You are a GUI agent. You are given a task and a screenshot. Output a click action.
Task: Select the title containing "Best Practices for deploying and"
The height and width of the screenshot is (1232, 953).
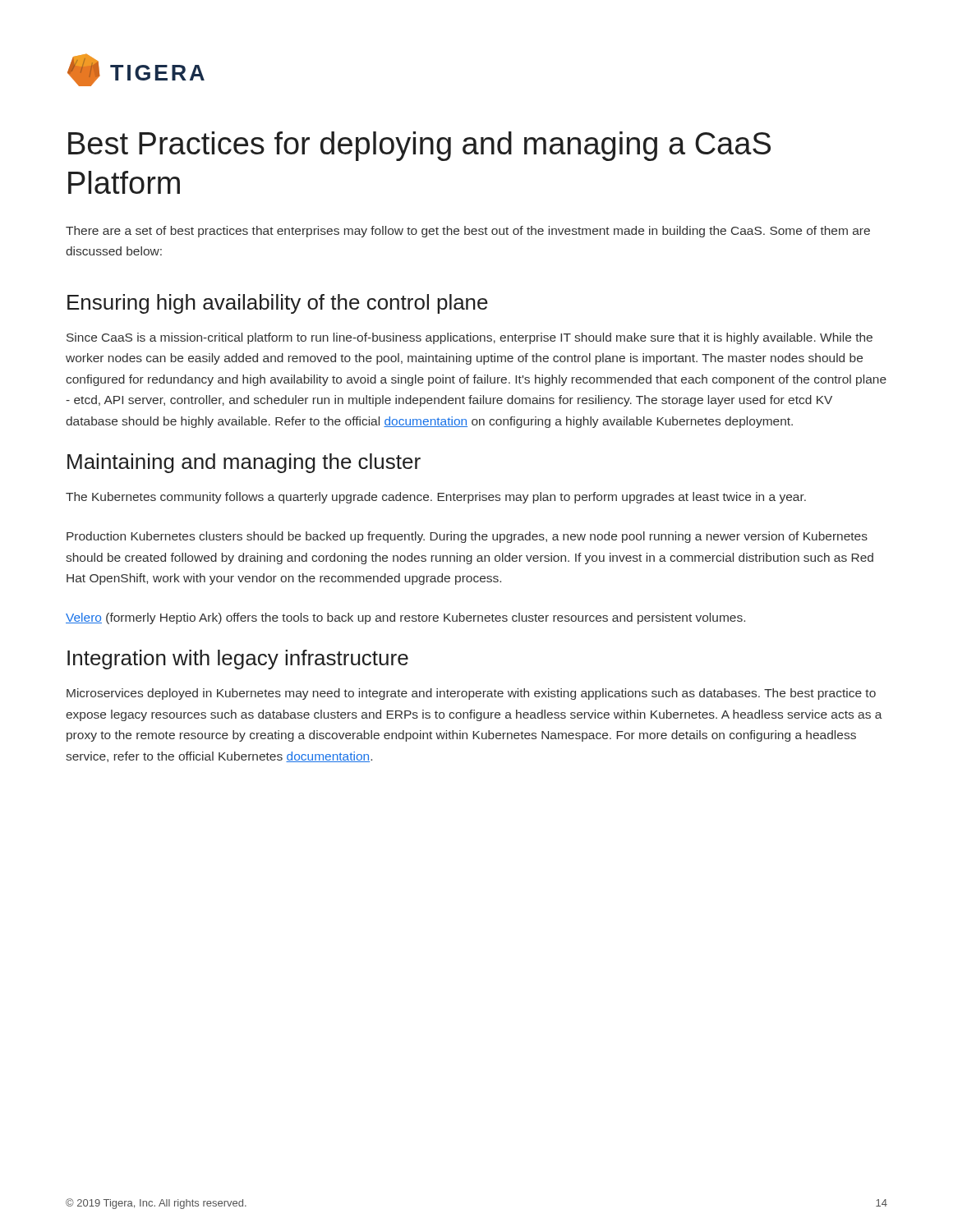pyautogui.click(x=419, y=163)
